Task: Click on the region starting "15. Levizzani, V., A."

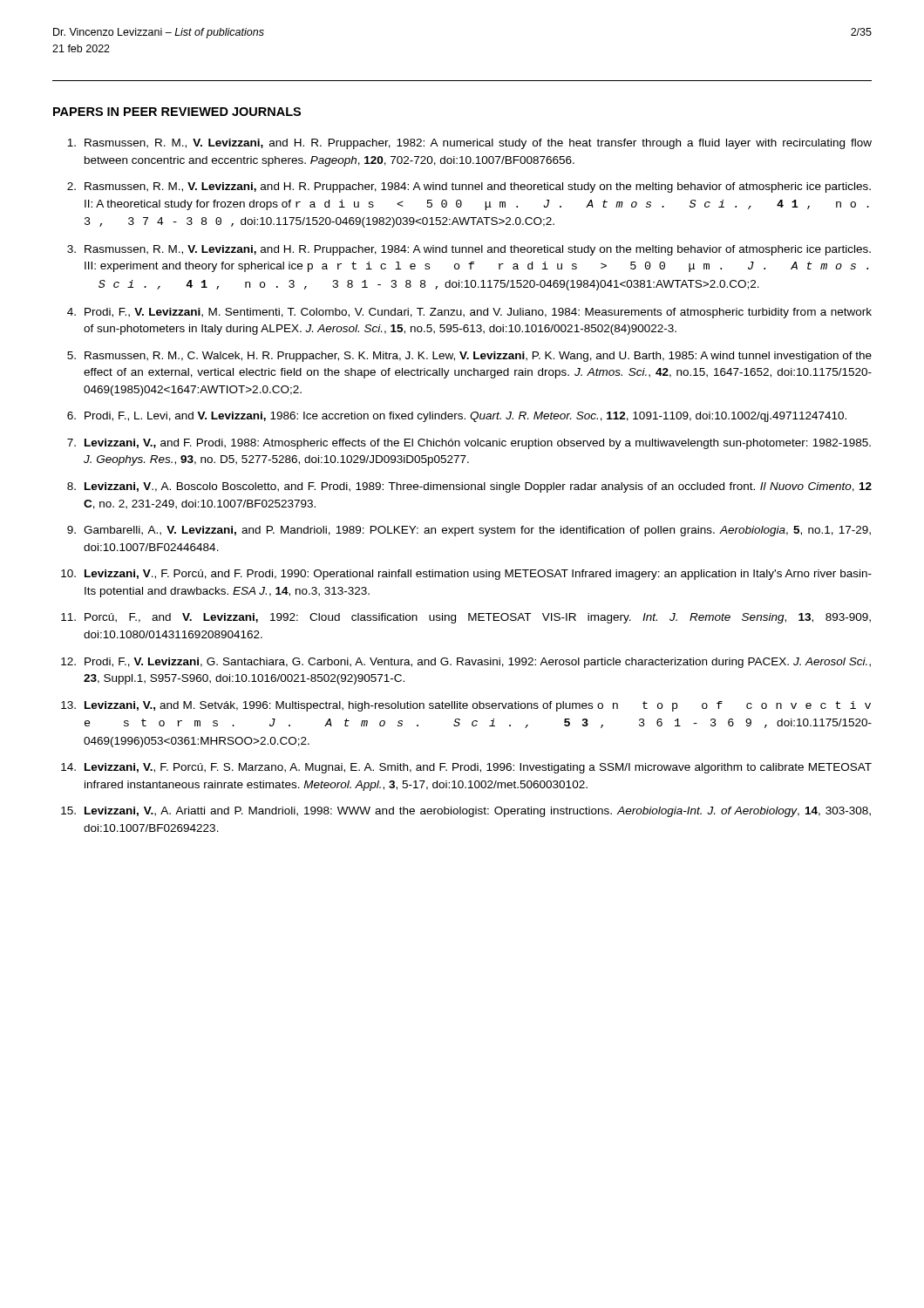Action: pyautogui.click(x=462, y=820)
